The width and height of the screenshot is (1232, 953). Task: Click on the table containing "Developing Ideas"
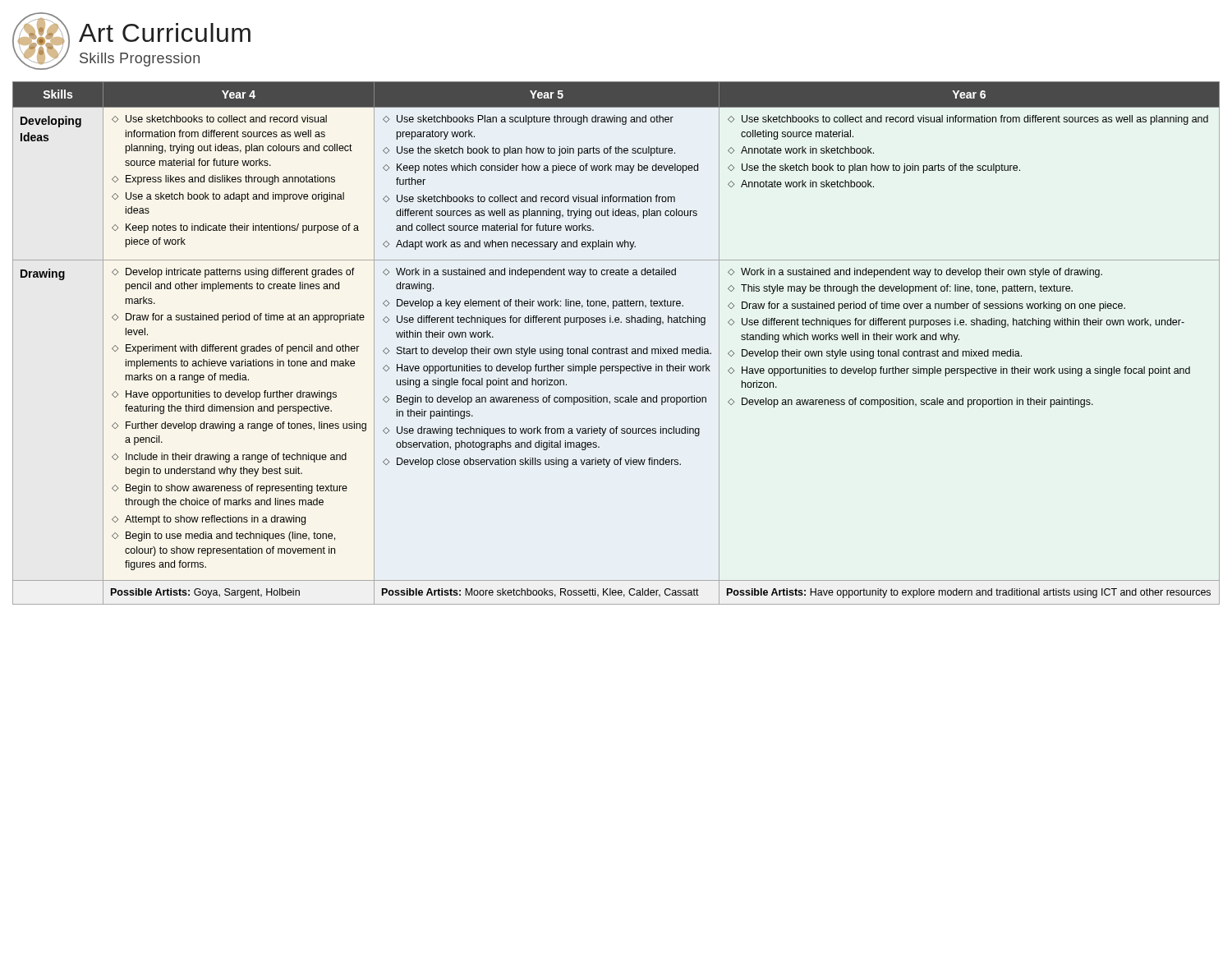(616, 343)
